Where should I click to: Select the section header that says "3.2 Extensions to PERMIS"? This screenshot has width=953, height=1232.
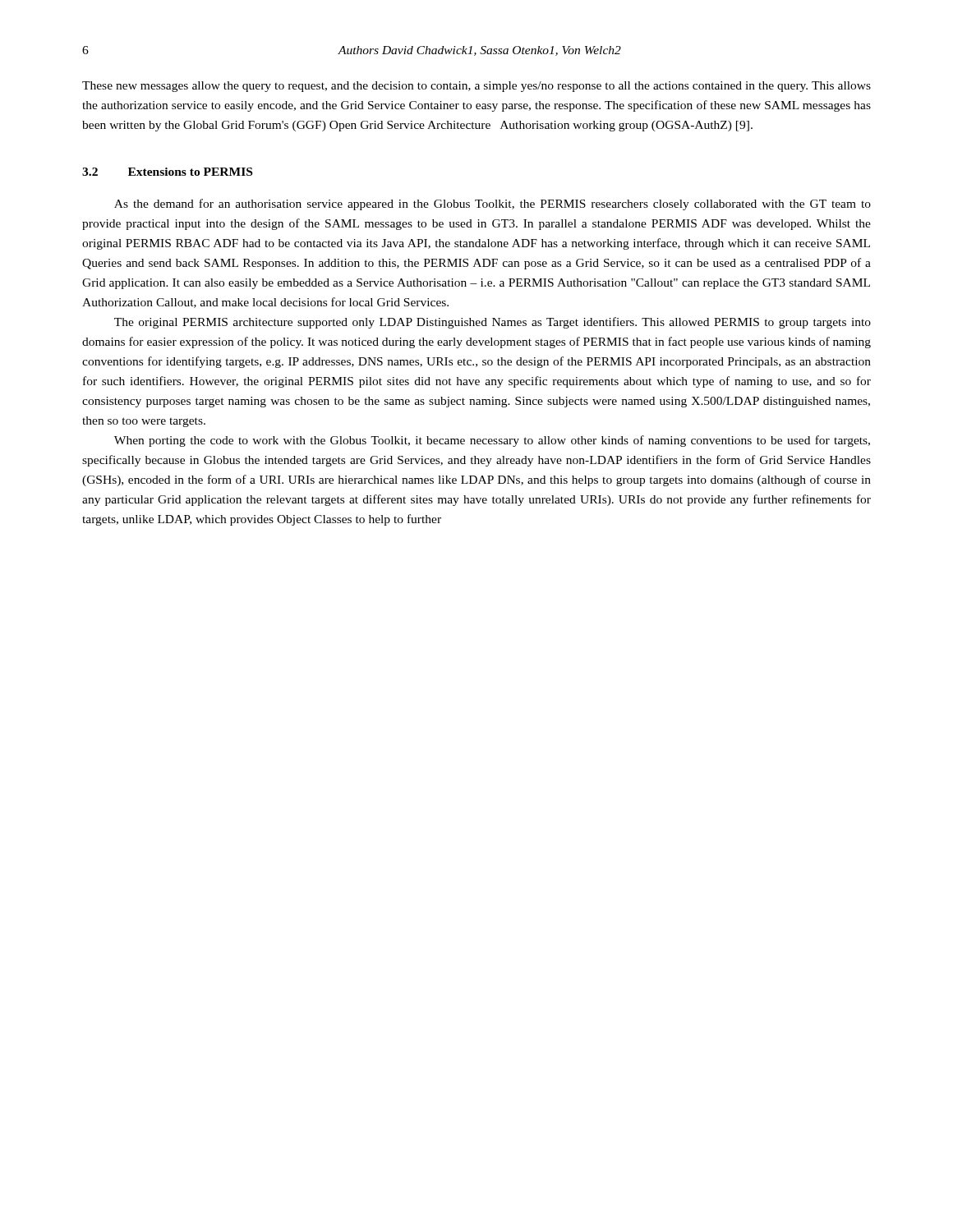[168, 172]
